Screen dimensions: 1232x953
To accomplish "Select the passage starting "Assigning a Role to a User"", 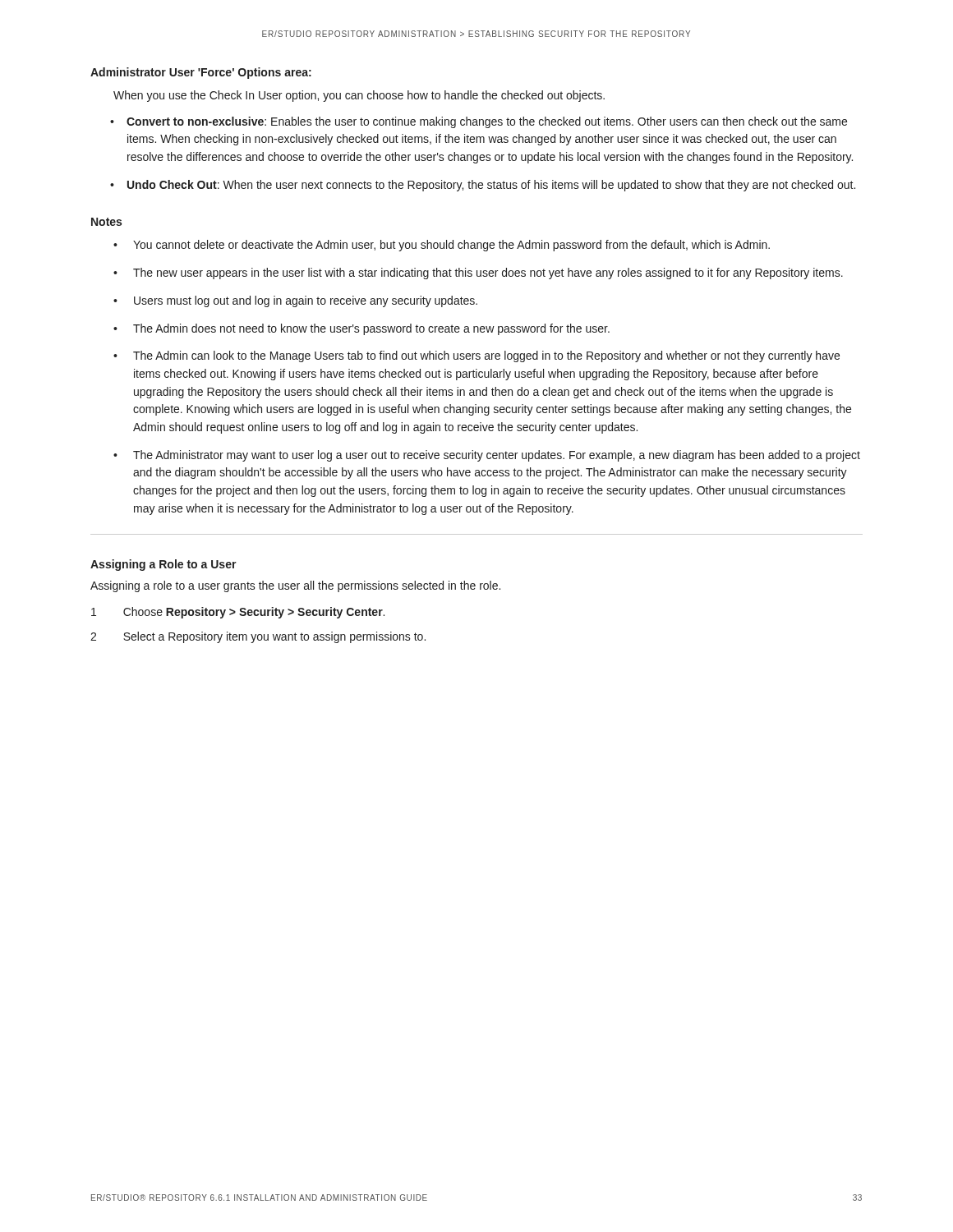I will [163, 565].
